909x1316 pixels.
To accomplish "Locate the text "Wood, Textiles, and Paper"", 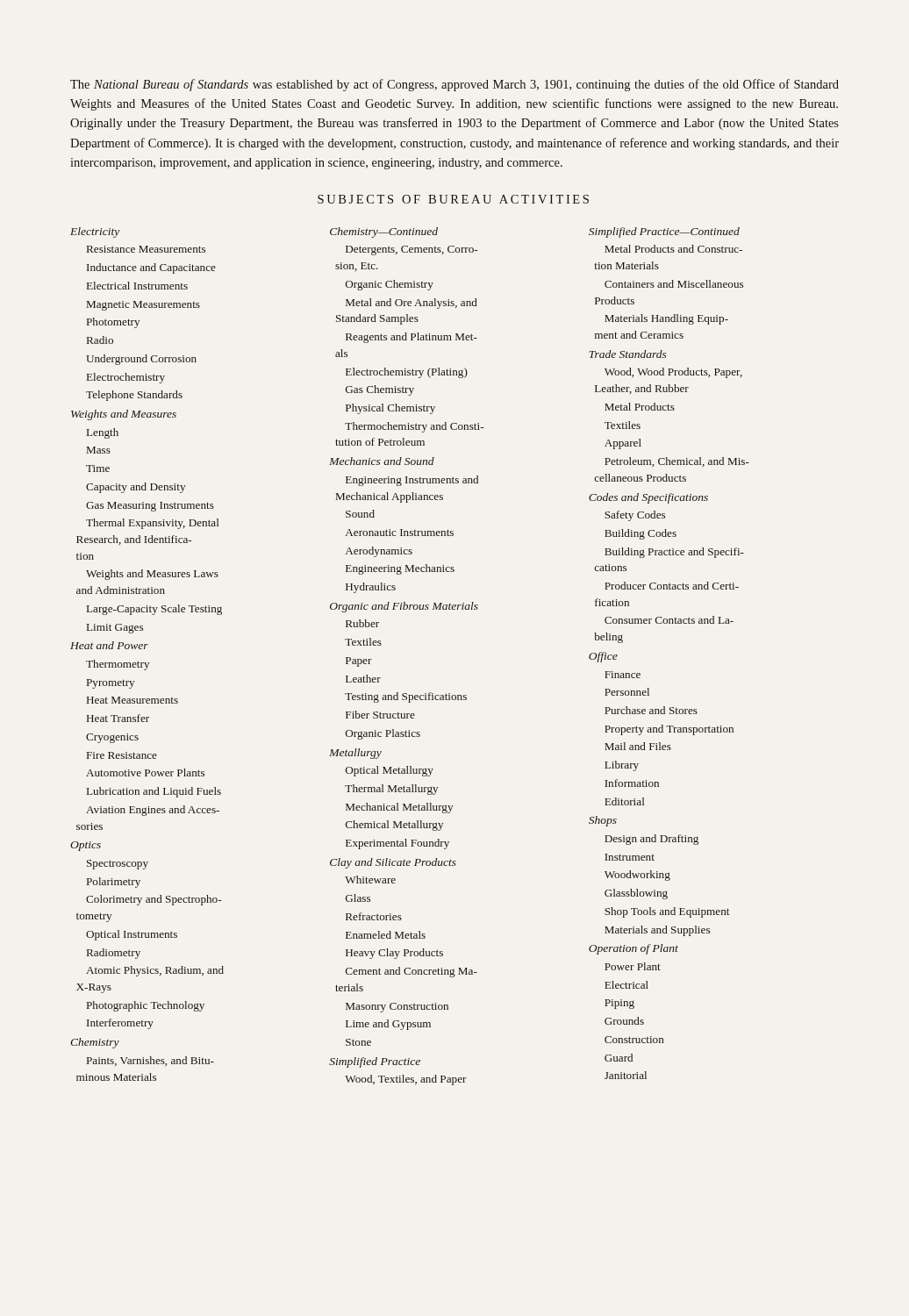I will [x=398, y=1079].
